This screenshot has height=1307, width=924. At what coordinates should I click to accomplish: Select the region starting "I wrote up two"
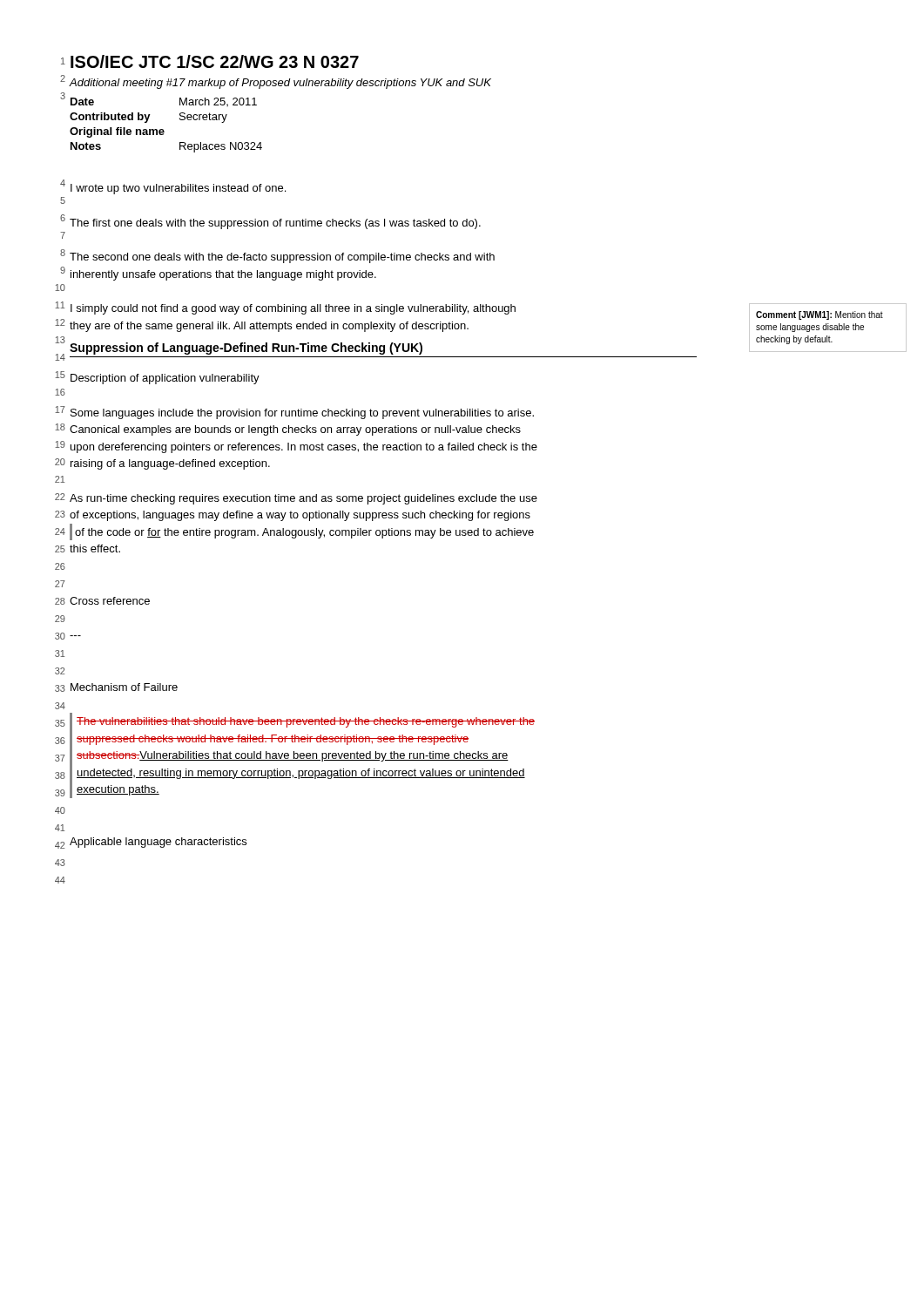(178, 189)
